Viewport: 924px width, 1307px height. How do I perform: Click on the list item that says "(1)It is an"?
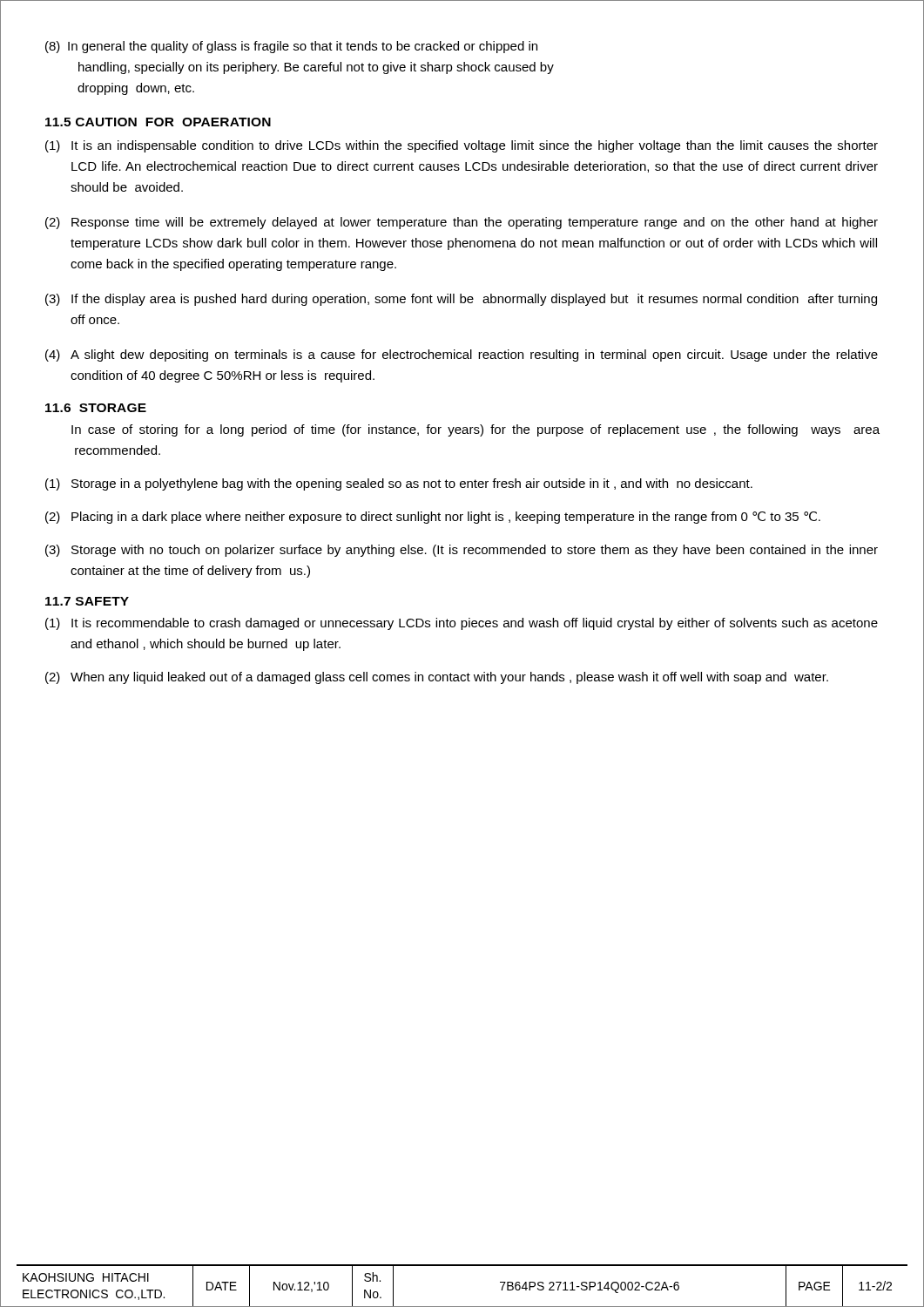pyautogui.click(x=461, y=166)
